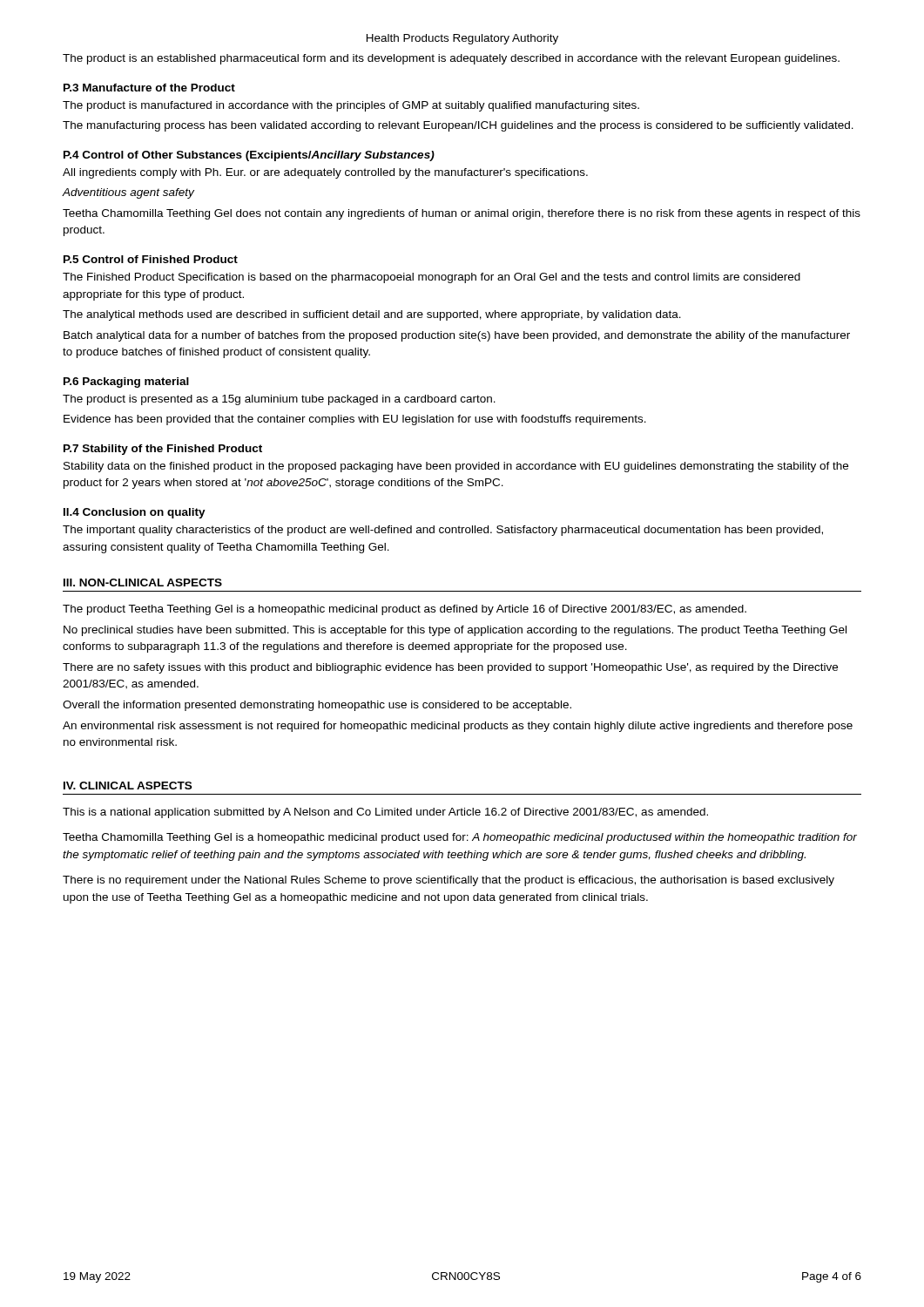The height and width of the screenshot is (1307, 924).
Task: Select the passage starting "An environmental risk assessment"
Action: coord(458,733)
